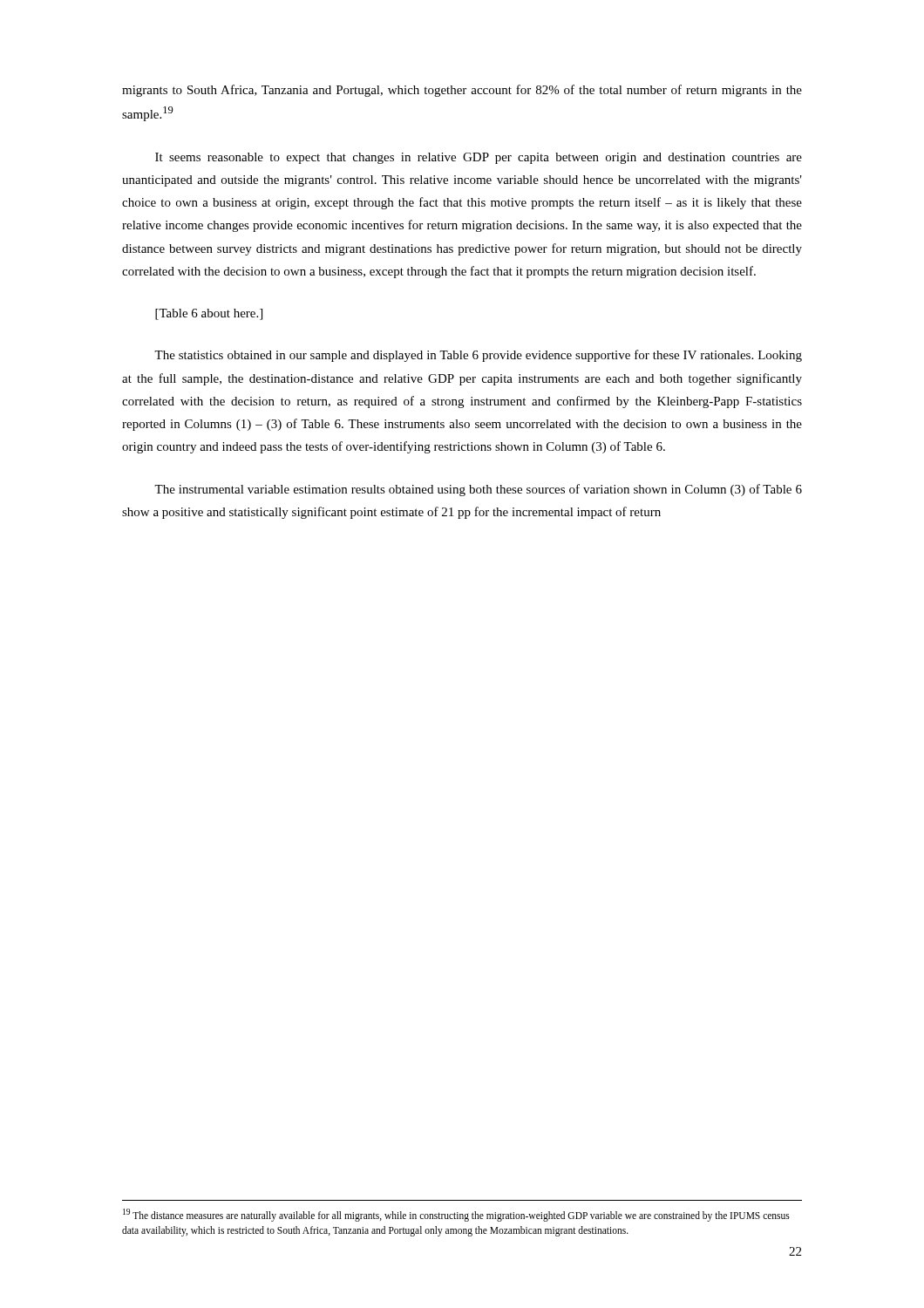Click the passage that begins "The statistics obtained in our sample"
Image resolution: width=924 pixels, height=1308 pixels.
coord(462,401)
